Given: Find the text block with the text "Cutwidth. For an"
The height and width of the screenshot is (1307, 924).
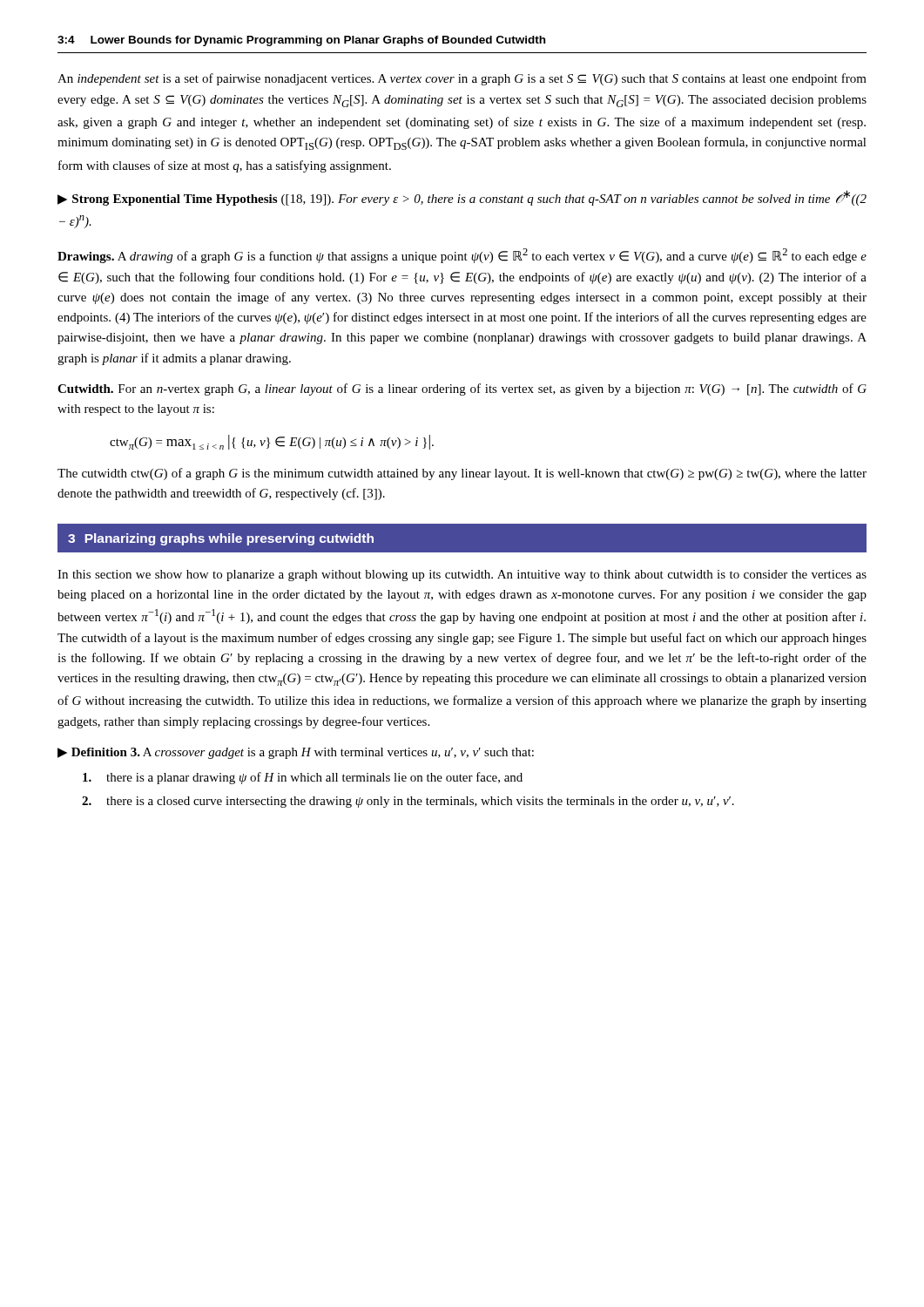Looking at the screenshot, I should coord(462,399).
